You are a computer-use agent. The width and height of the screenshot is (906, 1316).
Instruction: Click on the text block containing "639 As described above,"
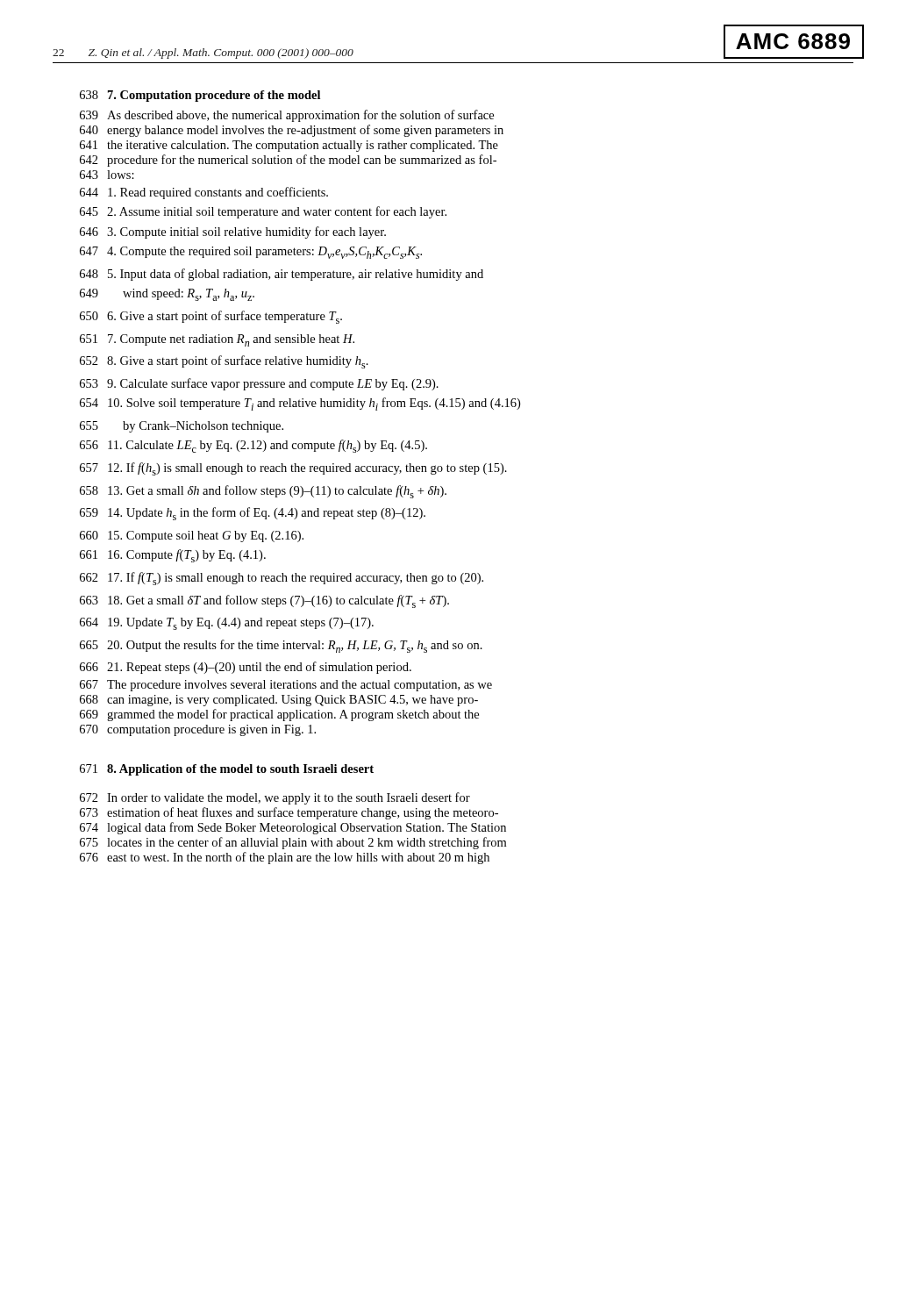(x=453, y=145)
